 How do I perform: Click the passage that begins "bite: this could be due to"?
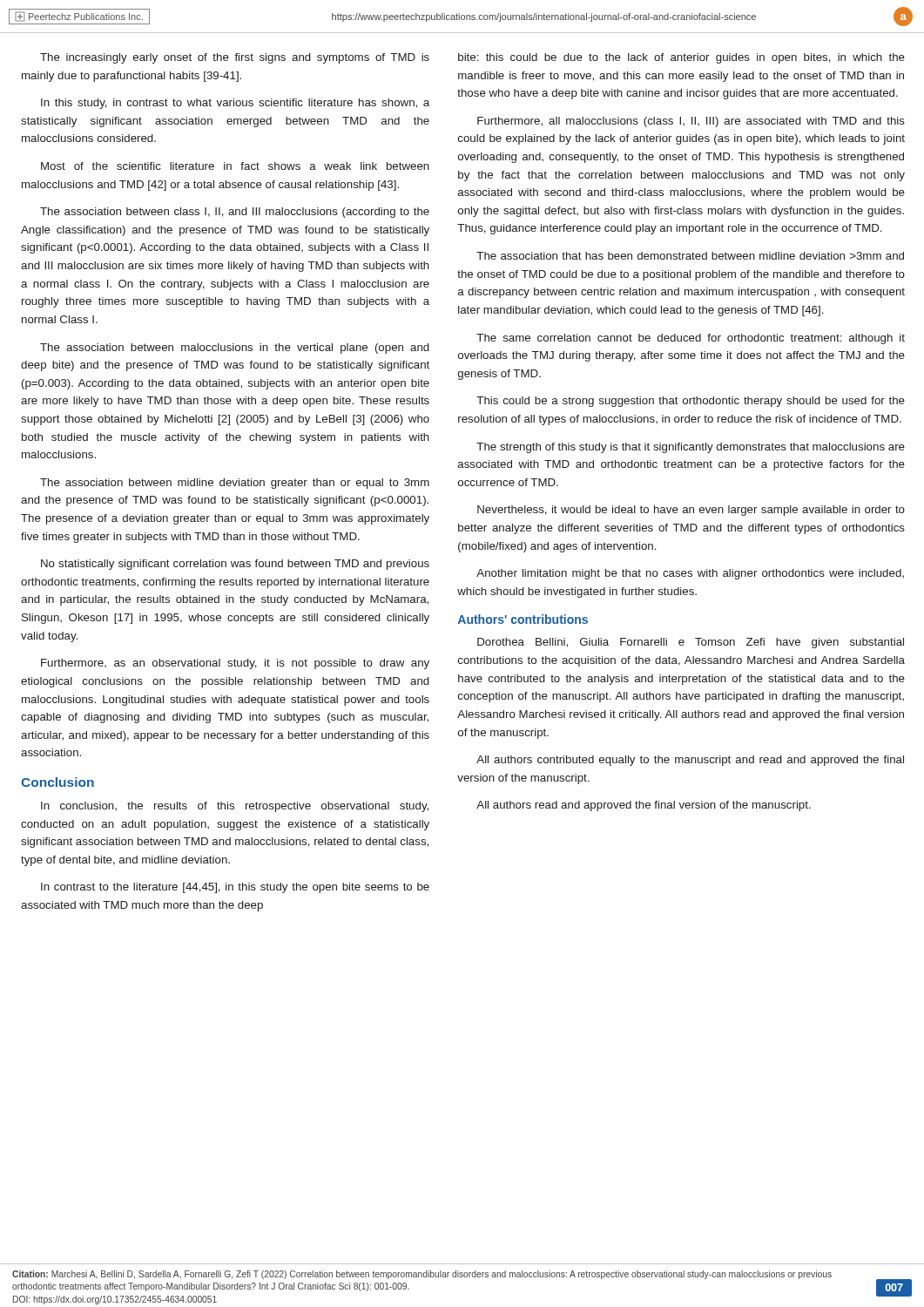click(x=681, y=76)
